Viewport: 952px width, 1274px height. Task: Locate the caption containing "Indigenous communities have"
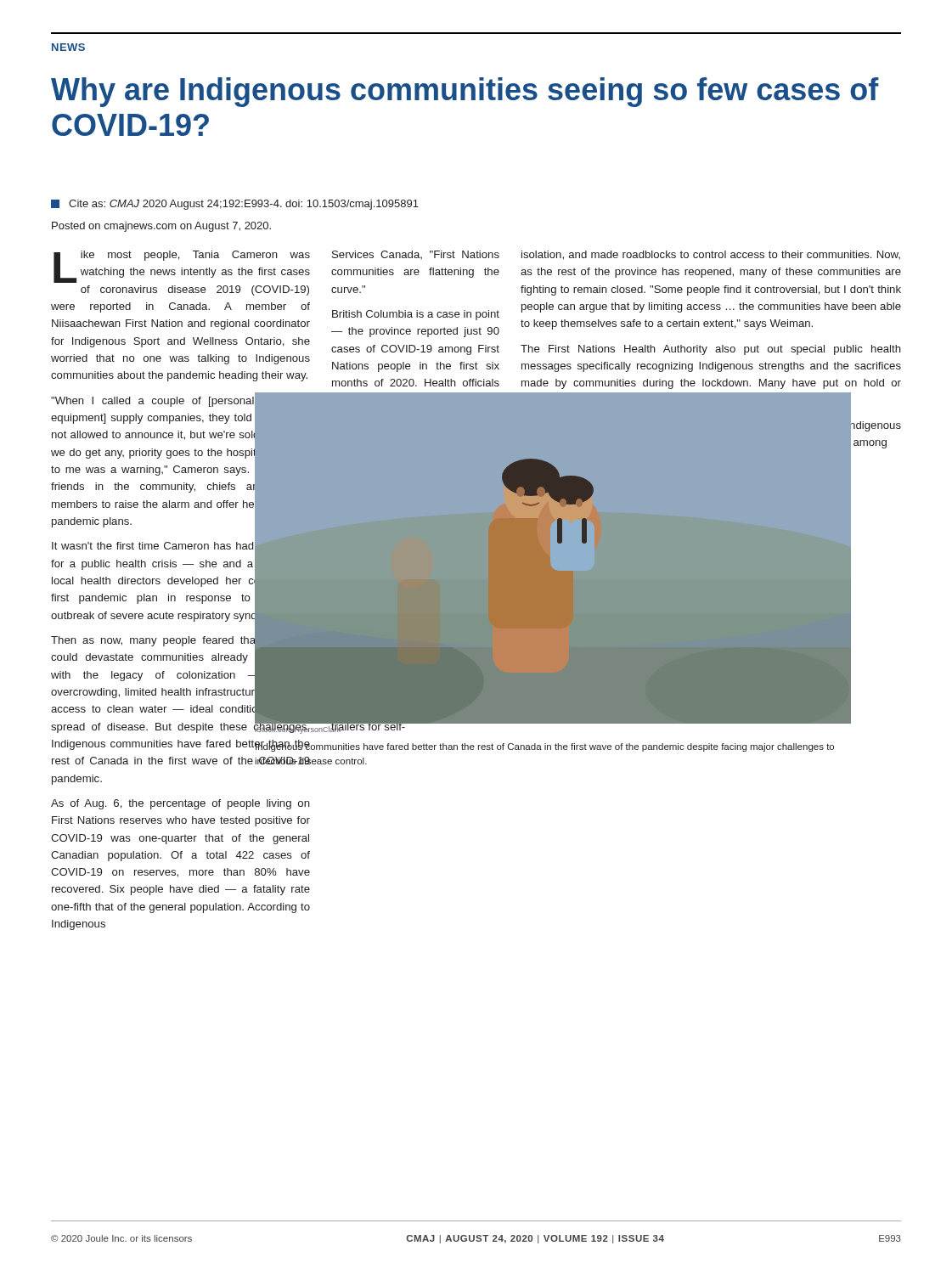point(545,754)
